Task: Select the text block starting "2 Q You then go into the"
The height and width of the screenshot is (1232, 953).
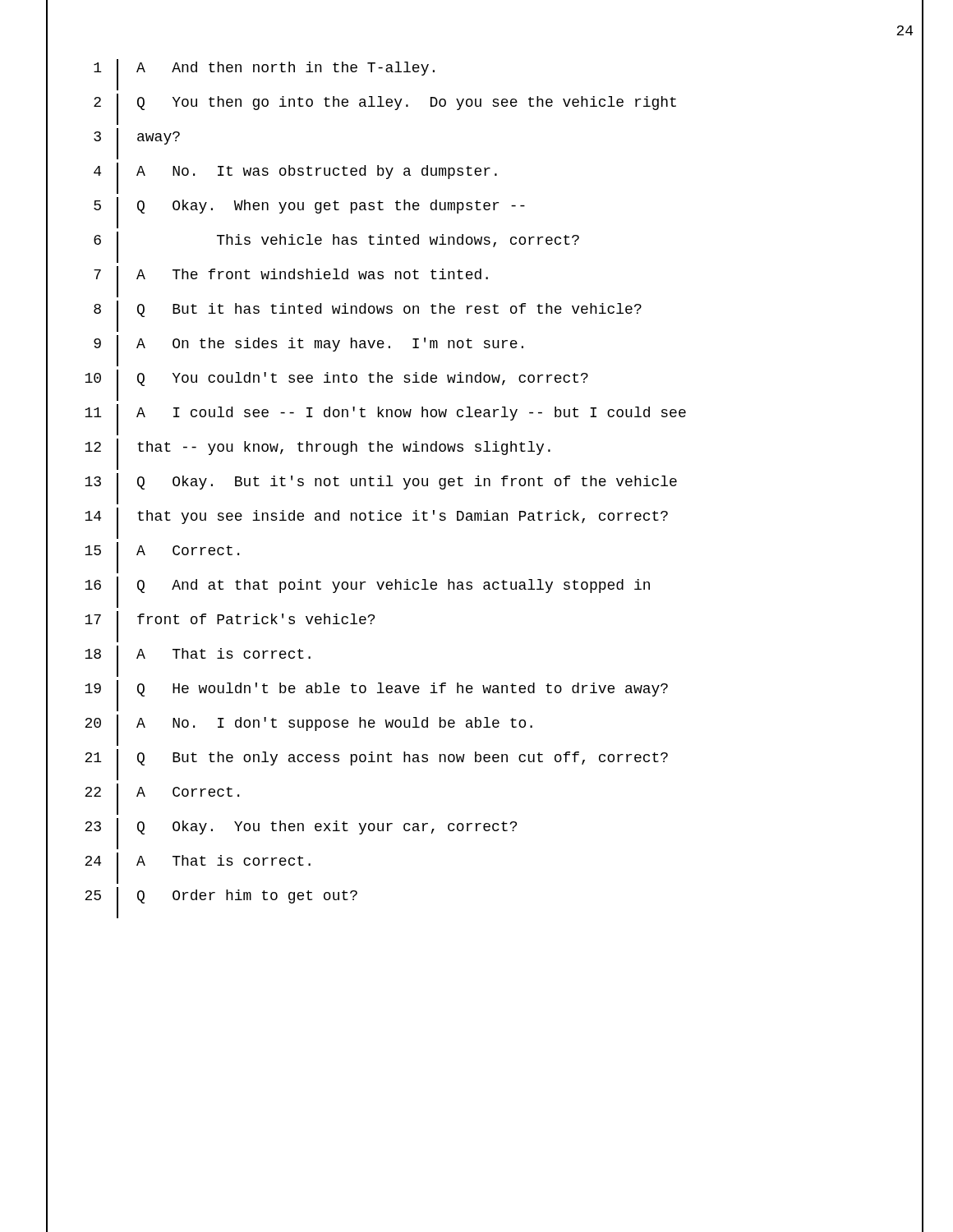Action: click(485, 109)
